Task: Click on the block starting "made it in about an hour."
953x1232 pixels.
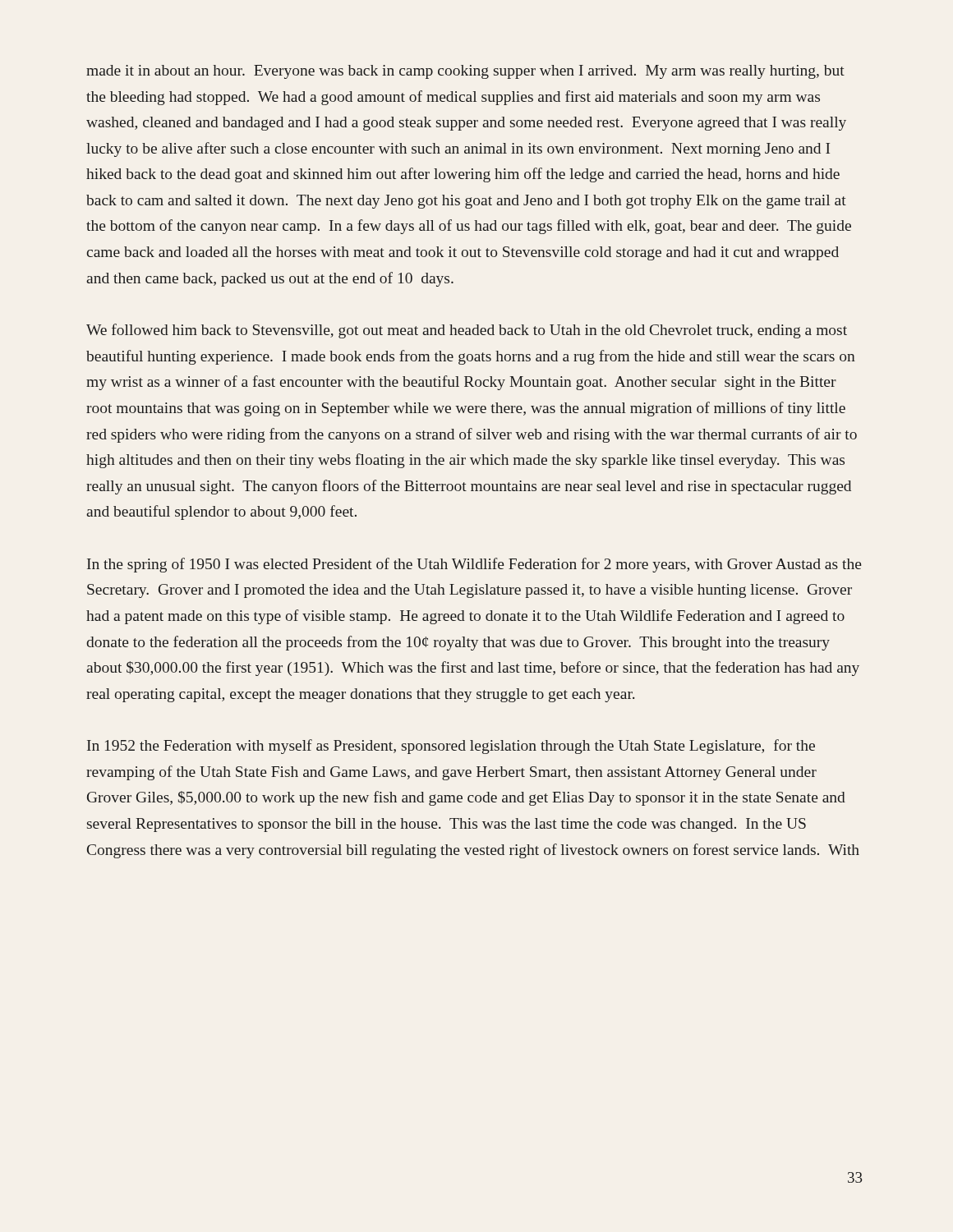Action: click(469, 174)
